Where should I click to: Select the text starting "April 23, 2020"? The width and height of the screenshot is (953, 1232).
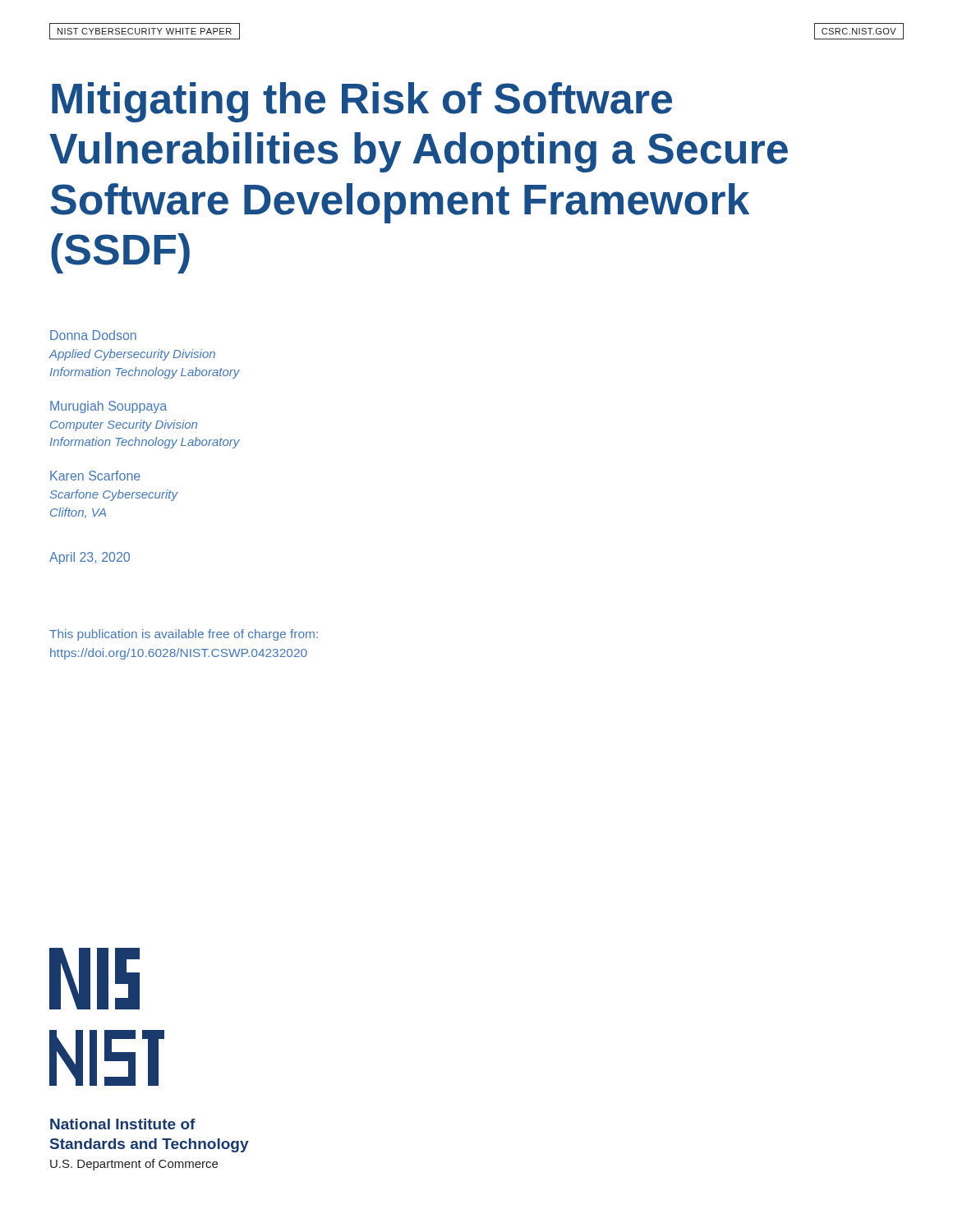pyautogui.click(x=90, y=558)
